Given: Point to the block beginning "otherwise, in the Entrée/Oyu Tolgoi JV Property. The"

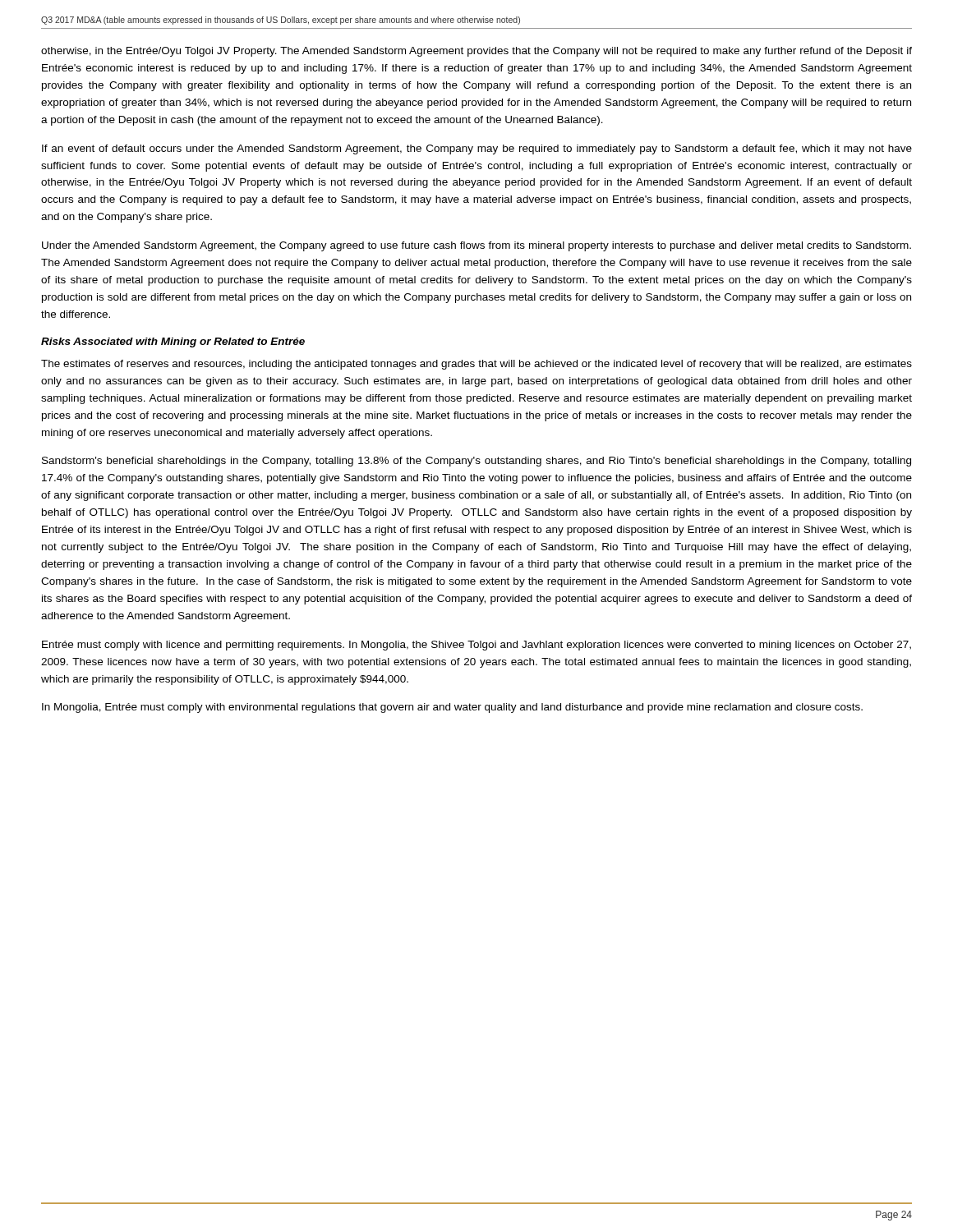Looking at the screenshot, I should [476, 85].
